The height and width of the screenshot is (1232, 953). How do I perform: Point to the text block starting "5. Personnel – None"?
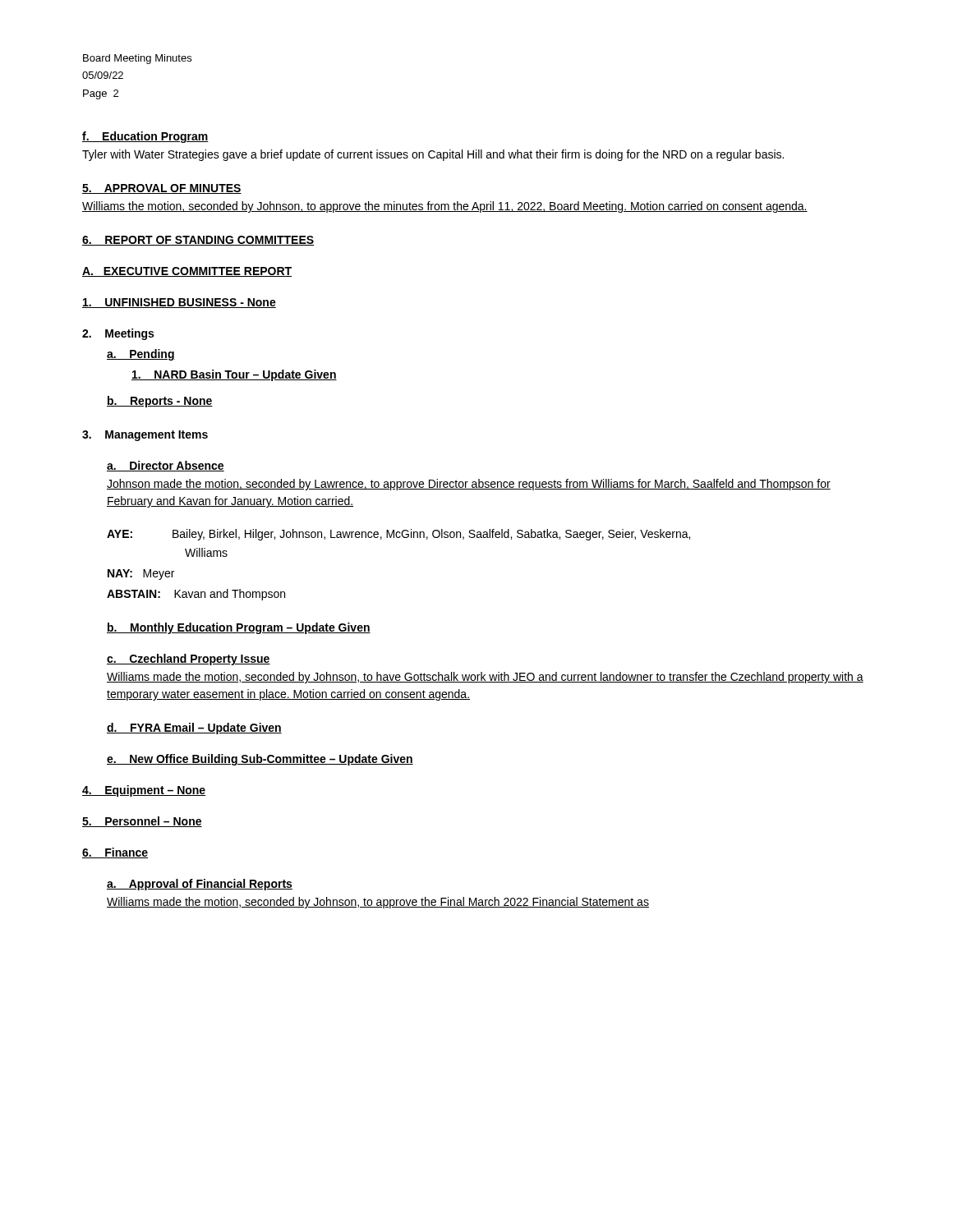tap(142, 822)
